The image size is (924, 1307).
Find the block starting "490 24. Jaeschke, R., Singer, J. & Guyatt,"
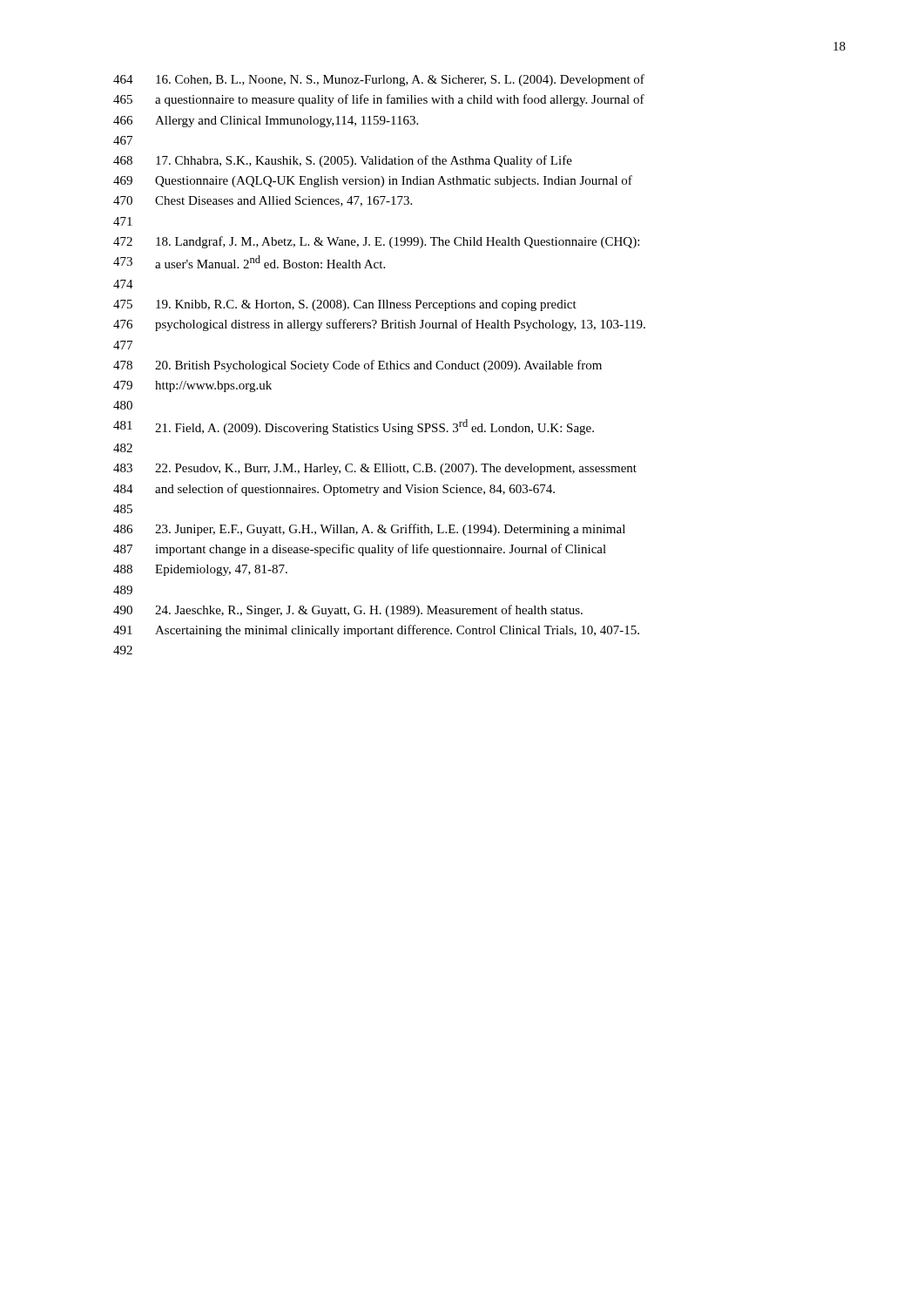479,610
